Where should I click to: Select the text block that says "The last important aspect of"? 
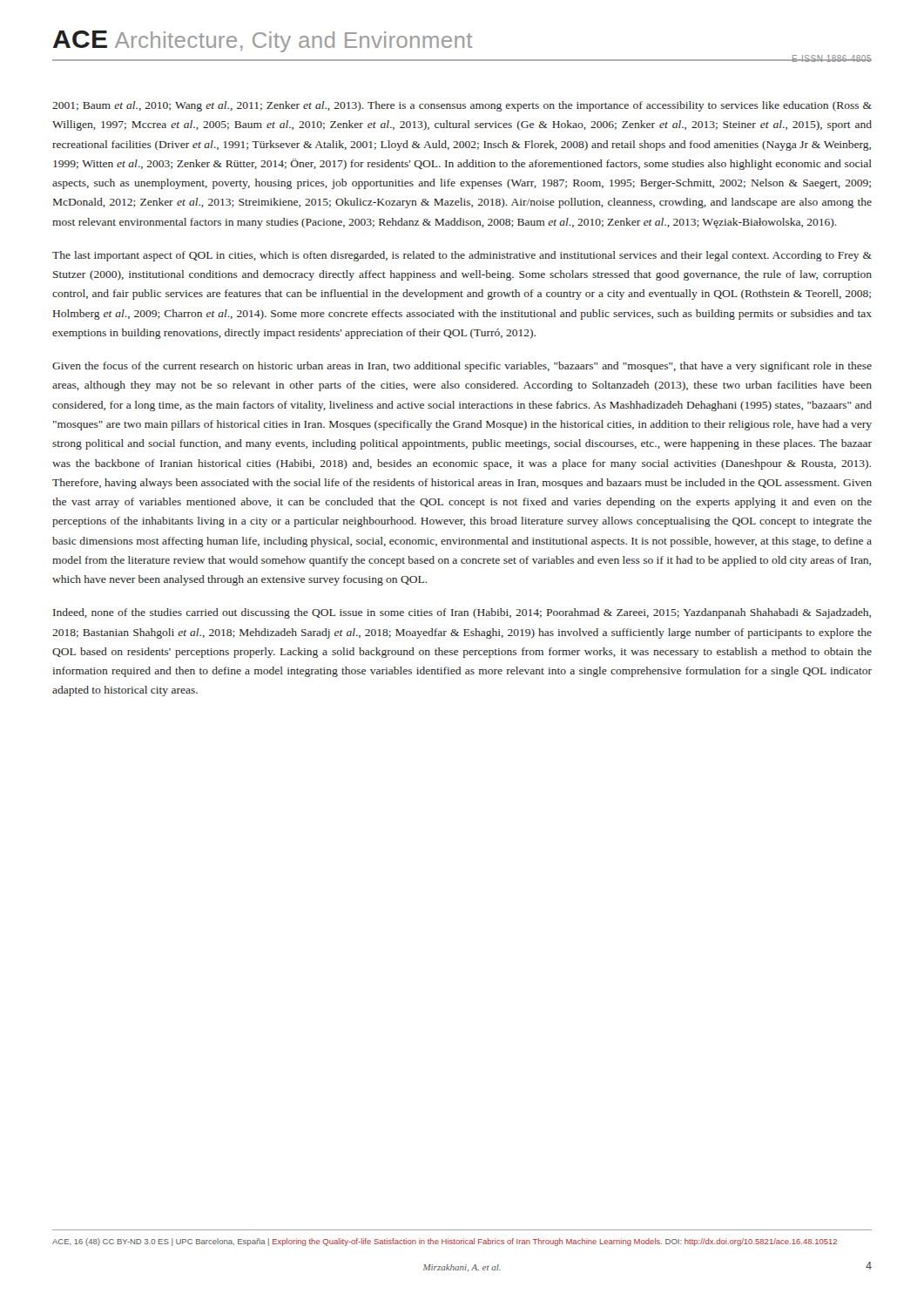[x=462, y=294]
